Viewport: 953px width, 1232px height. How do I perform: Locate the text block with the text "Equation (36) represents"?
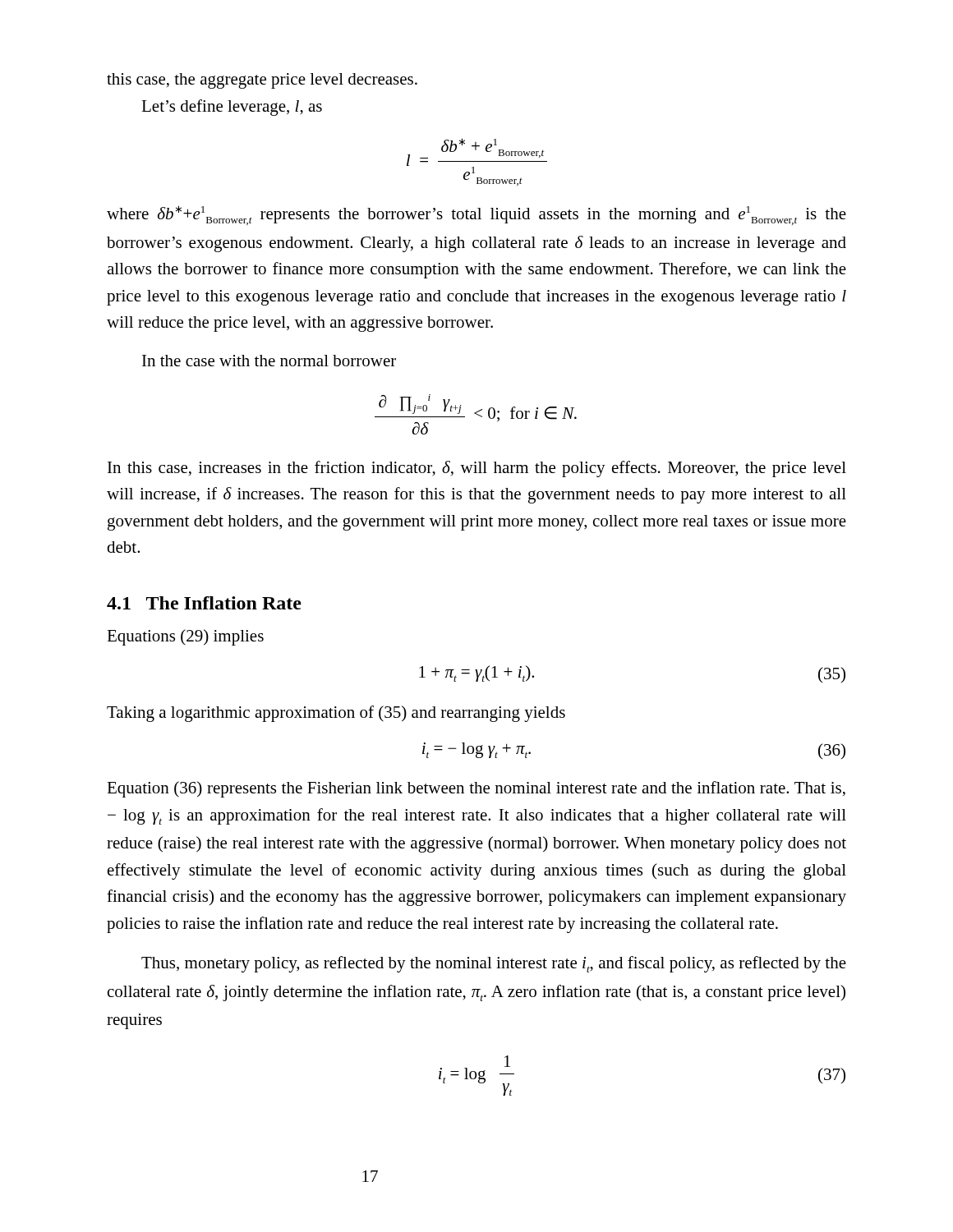[x=476, y=856]
